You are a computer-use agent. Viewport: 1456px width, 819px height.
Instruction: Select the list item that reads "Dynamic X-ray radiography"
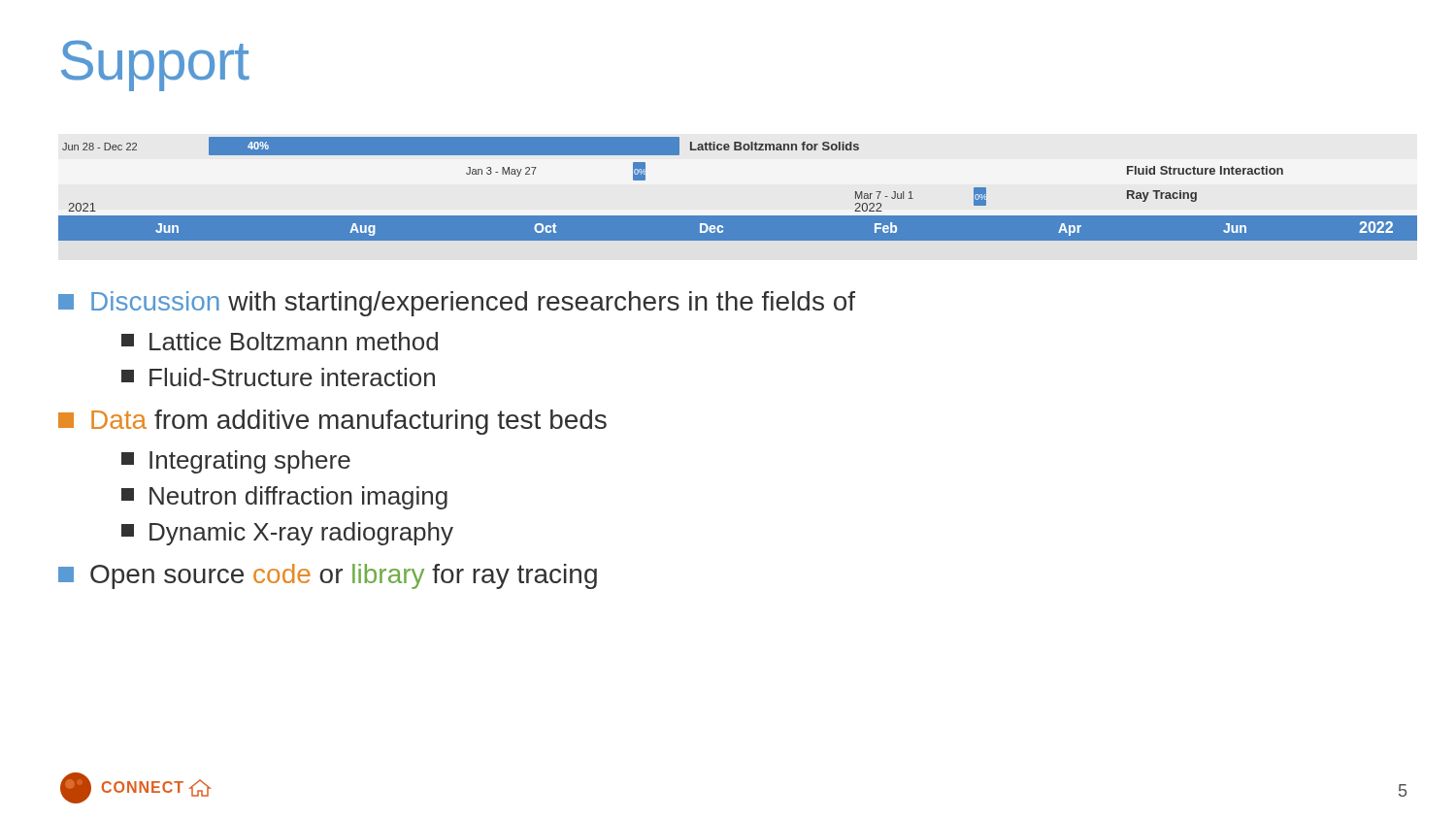coord(287,532)
